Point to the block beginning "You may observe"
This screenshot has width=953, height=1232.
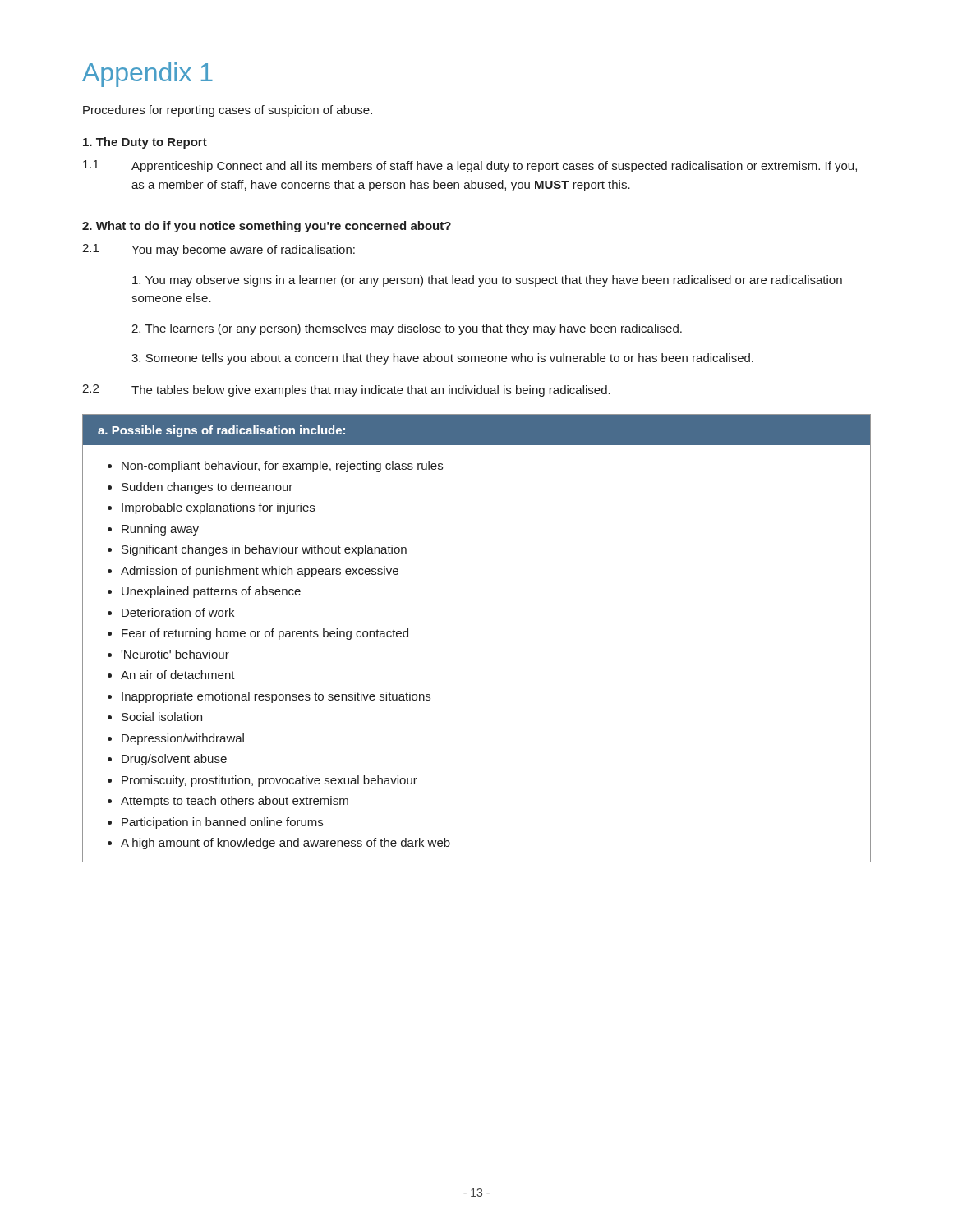501,289
